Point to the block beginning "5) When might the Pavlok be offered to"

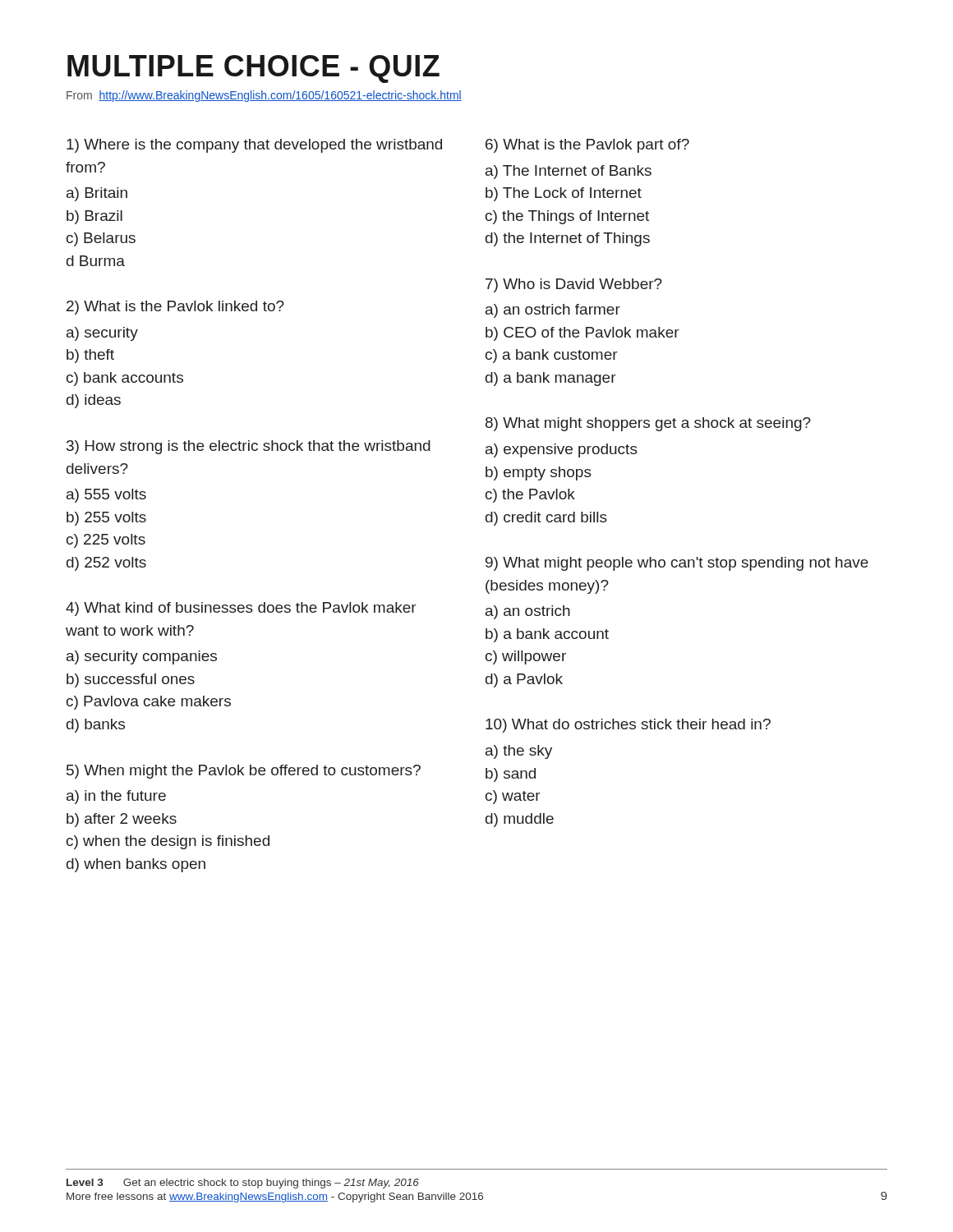tap(244, 772)
